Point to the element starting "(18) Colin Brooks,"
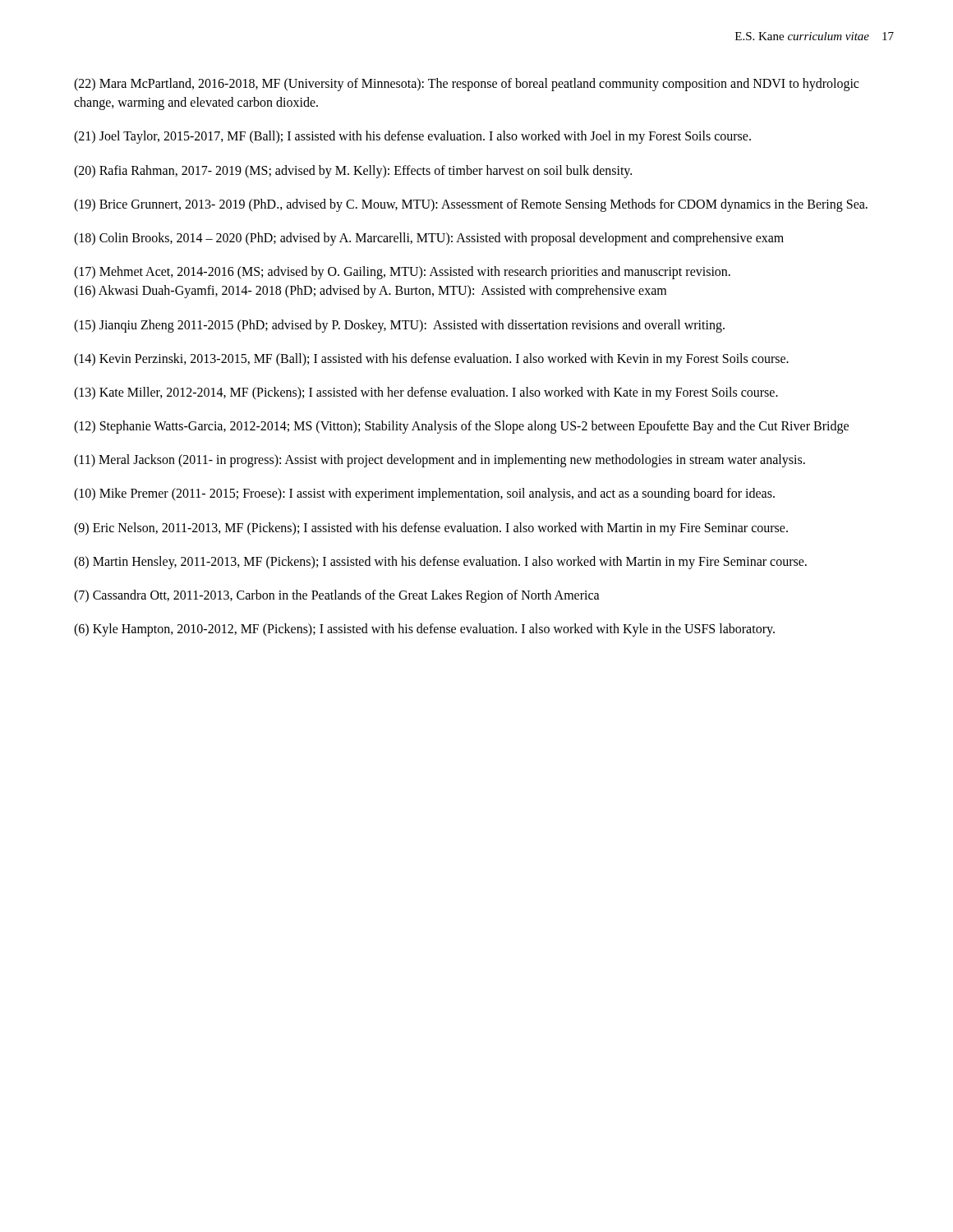The width and height of the screenshot is (953, 1232). click(x=429, y=238)
